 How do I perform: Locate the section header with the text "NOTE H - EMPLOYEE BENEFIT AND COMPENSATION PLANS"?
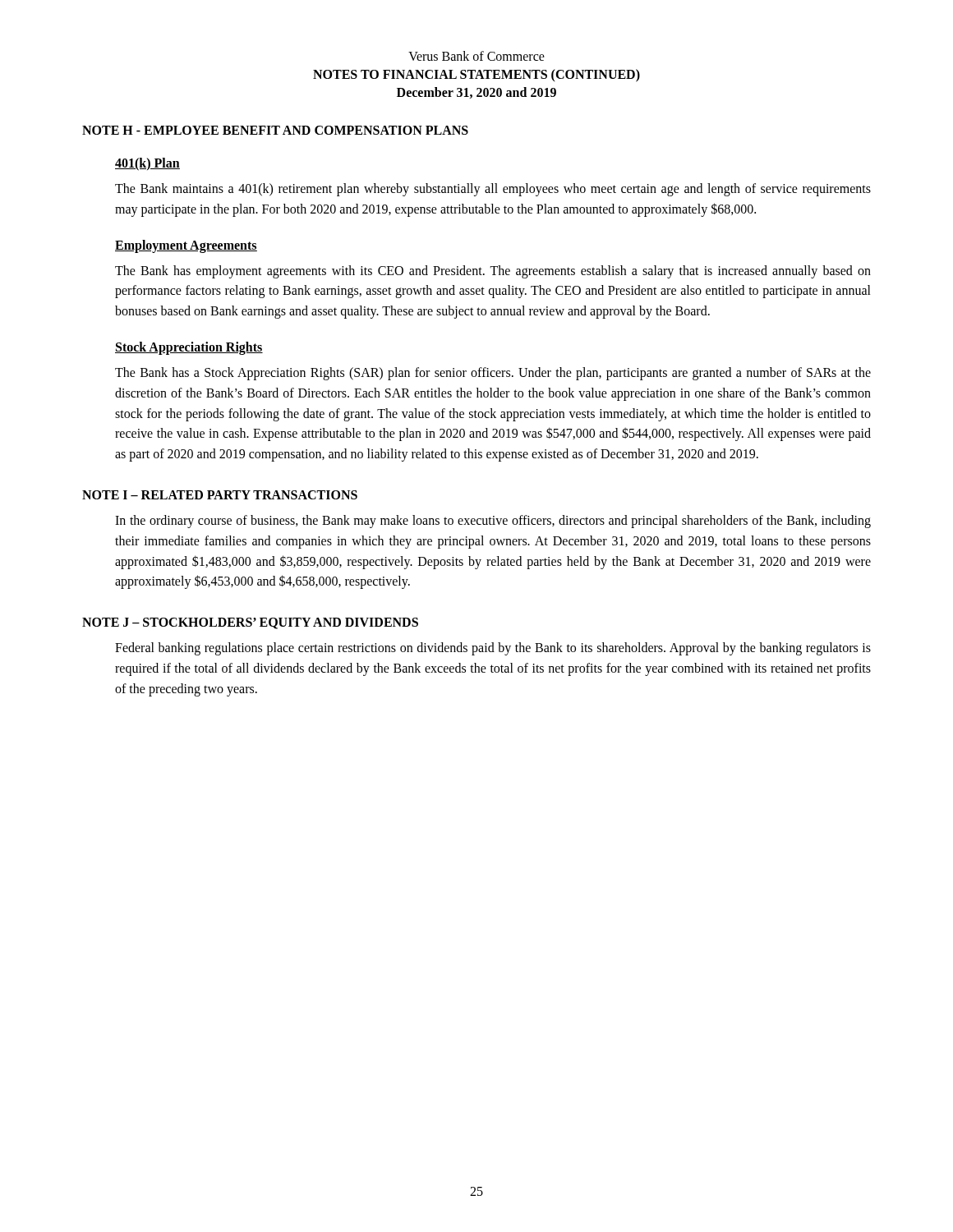275,130
